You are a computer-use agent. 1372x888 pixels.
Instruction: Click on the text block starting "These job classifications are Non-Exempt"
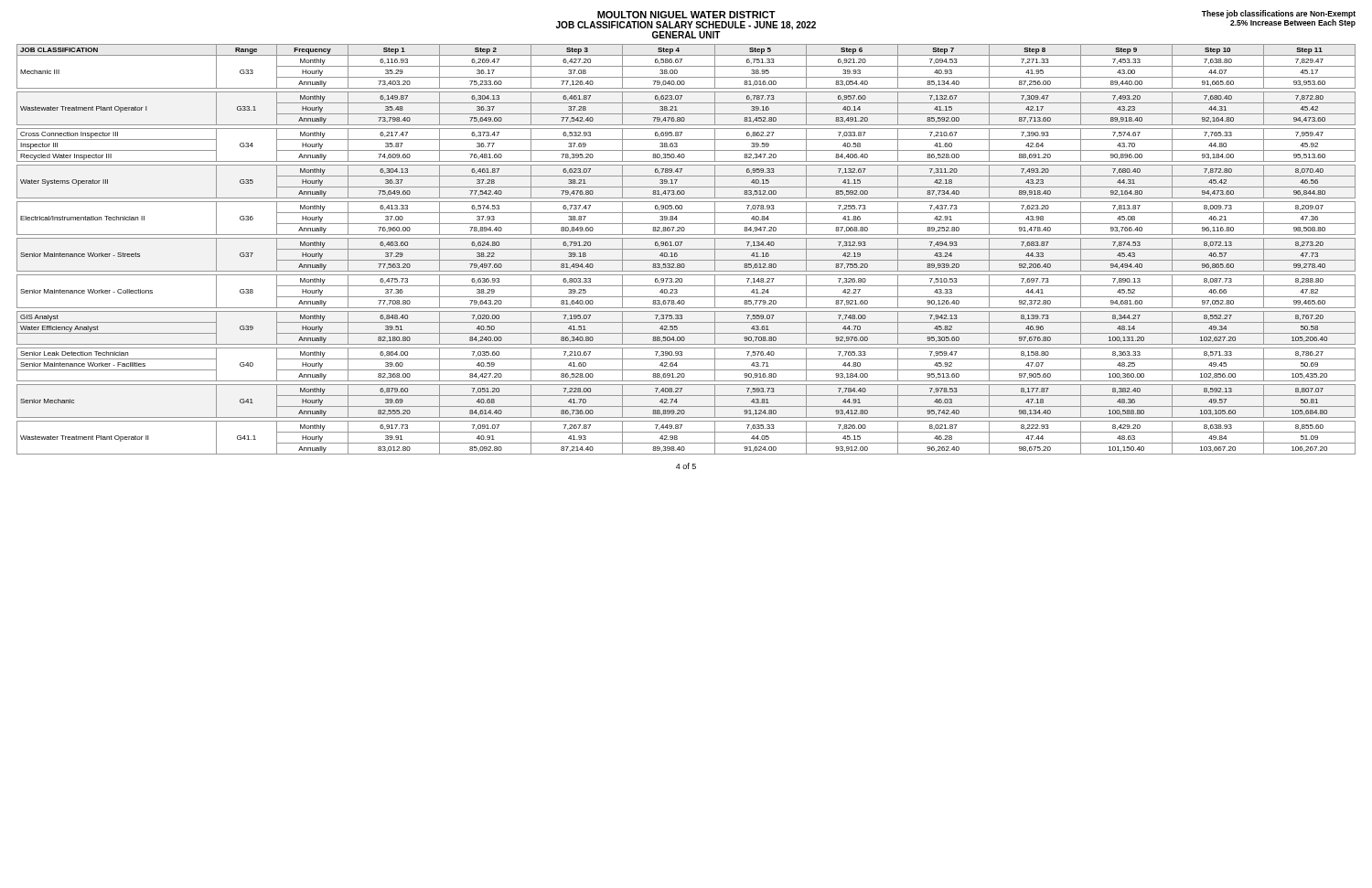point(1279,18)
